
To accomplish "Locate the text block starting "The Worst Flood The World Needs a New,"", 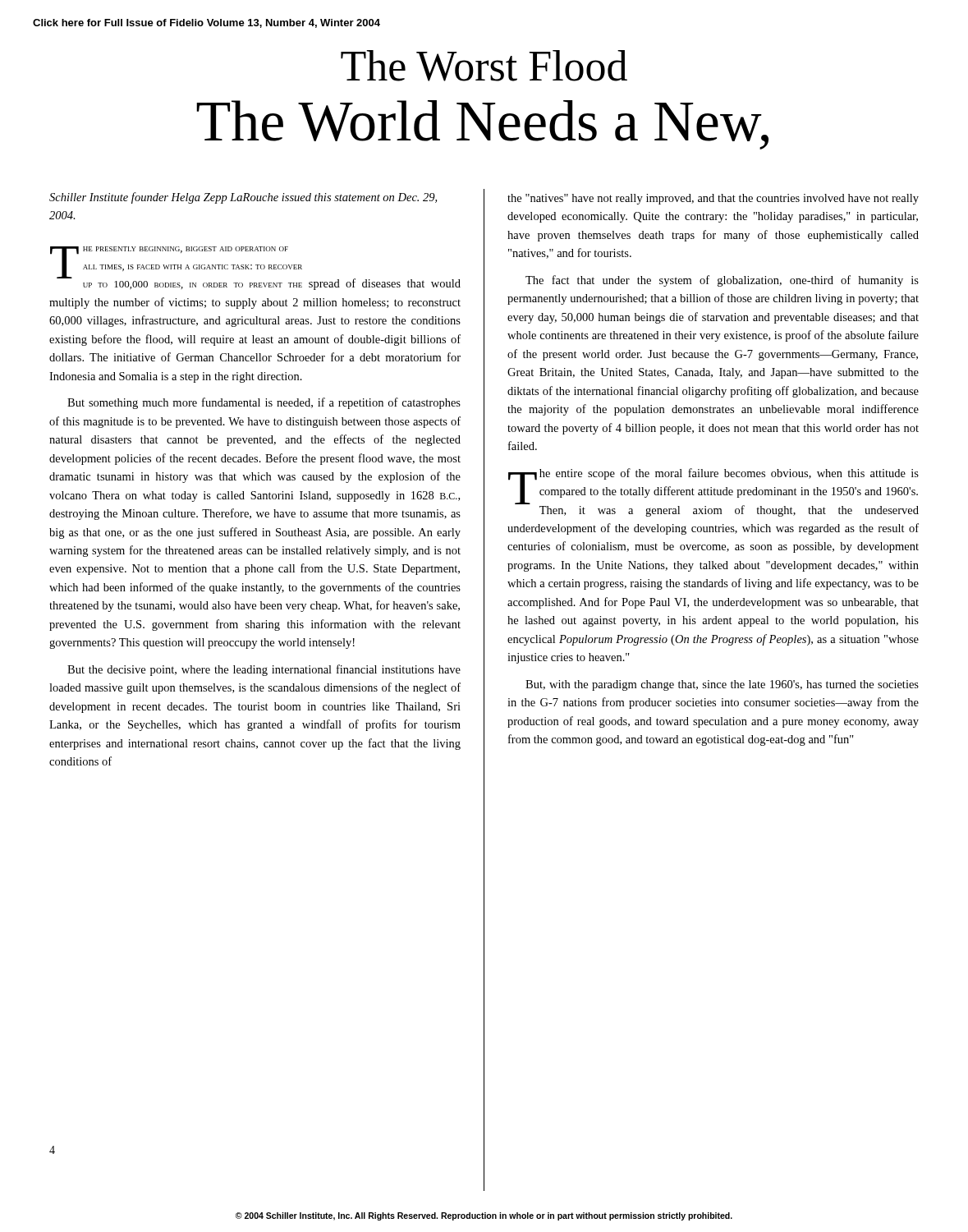I will click(484, 98).
